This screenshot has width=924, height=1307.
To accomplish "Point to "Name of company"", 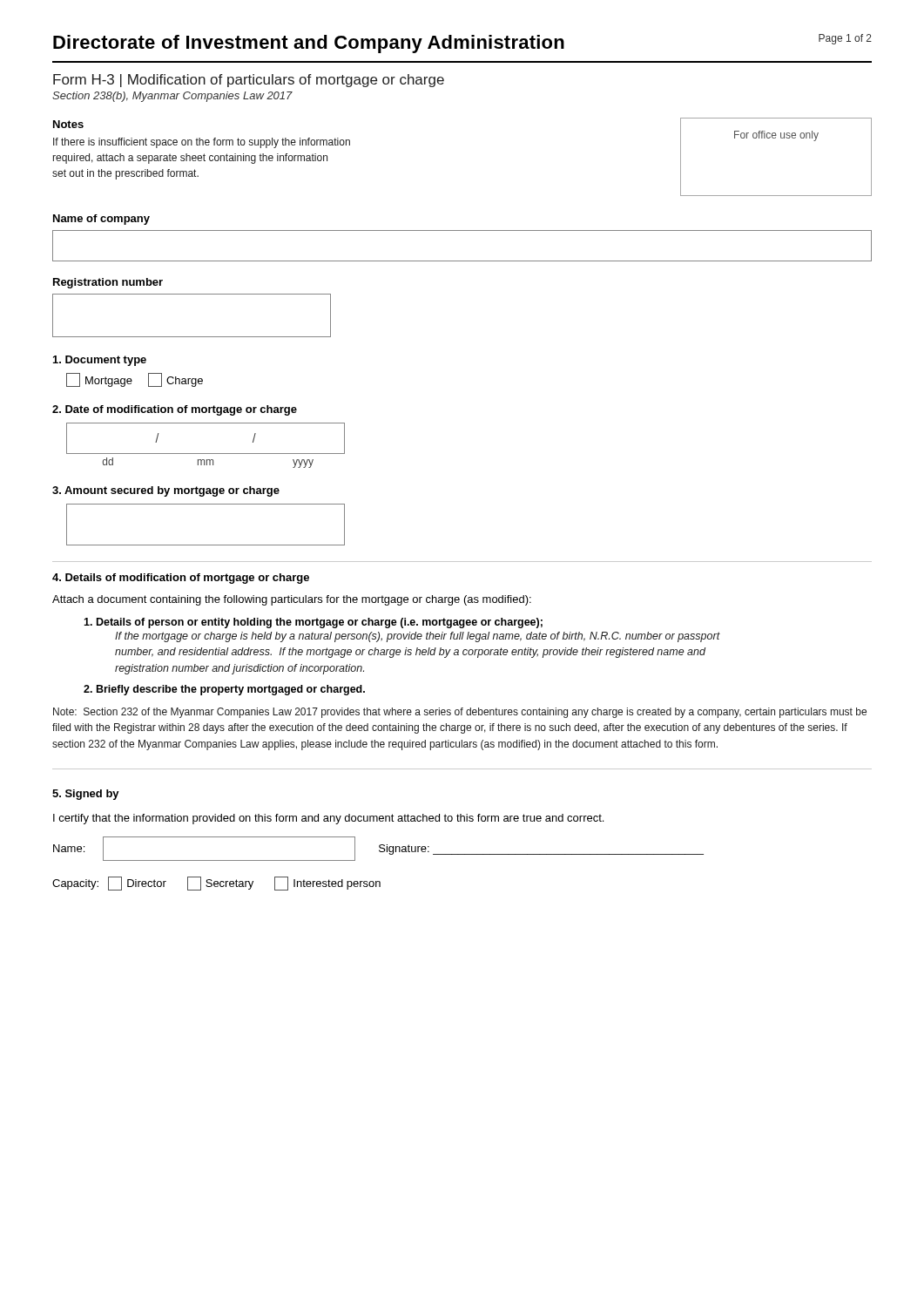I will click(x=101, y=220).
